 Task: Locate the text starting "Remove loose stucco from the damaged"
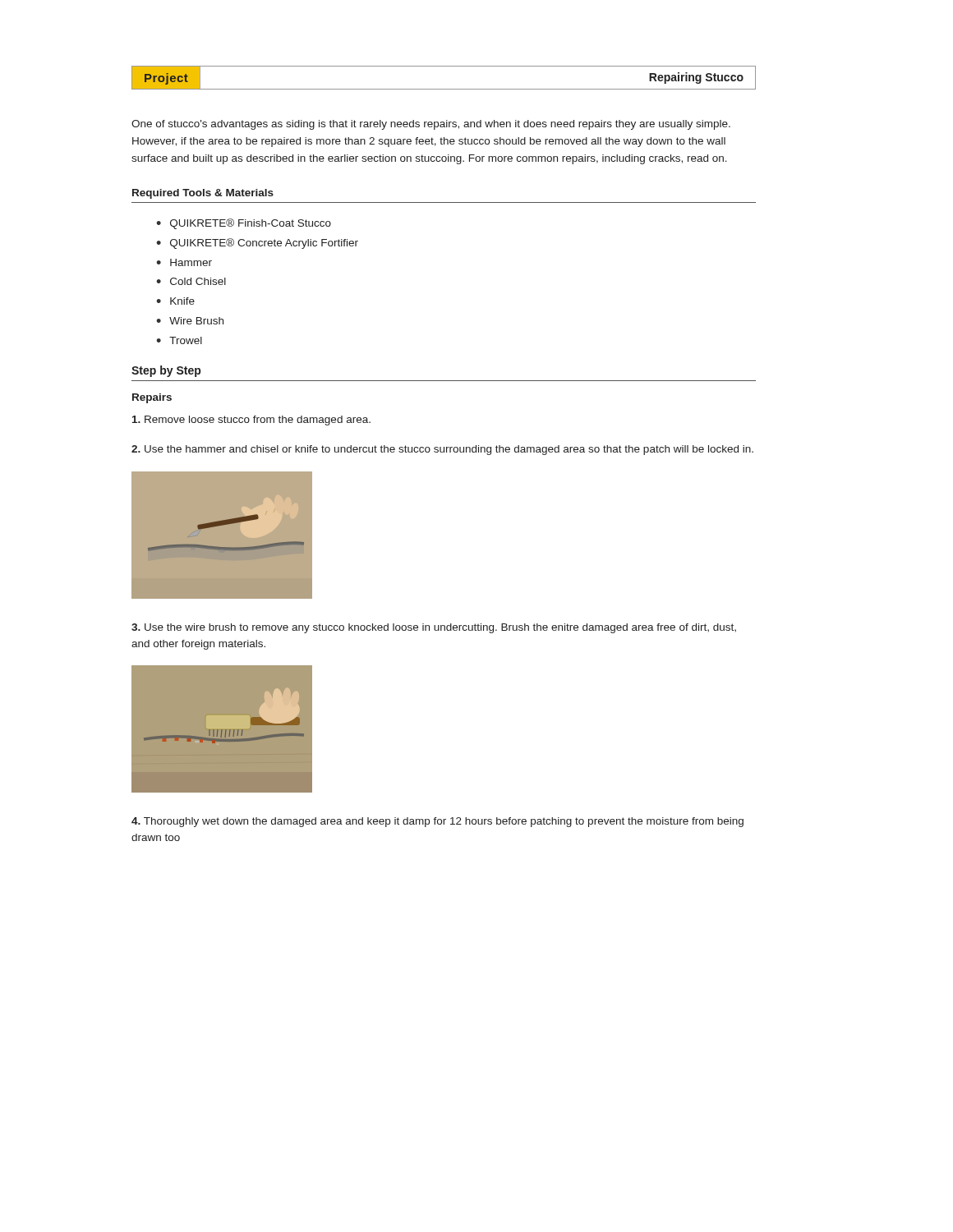click(x=251, y=419)
